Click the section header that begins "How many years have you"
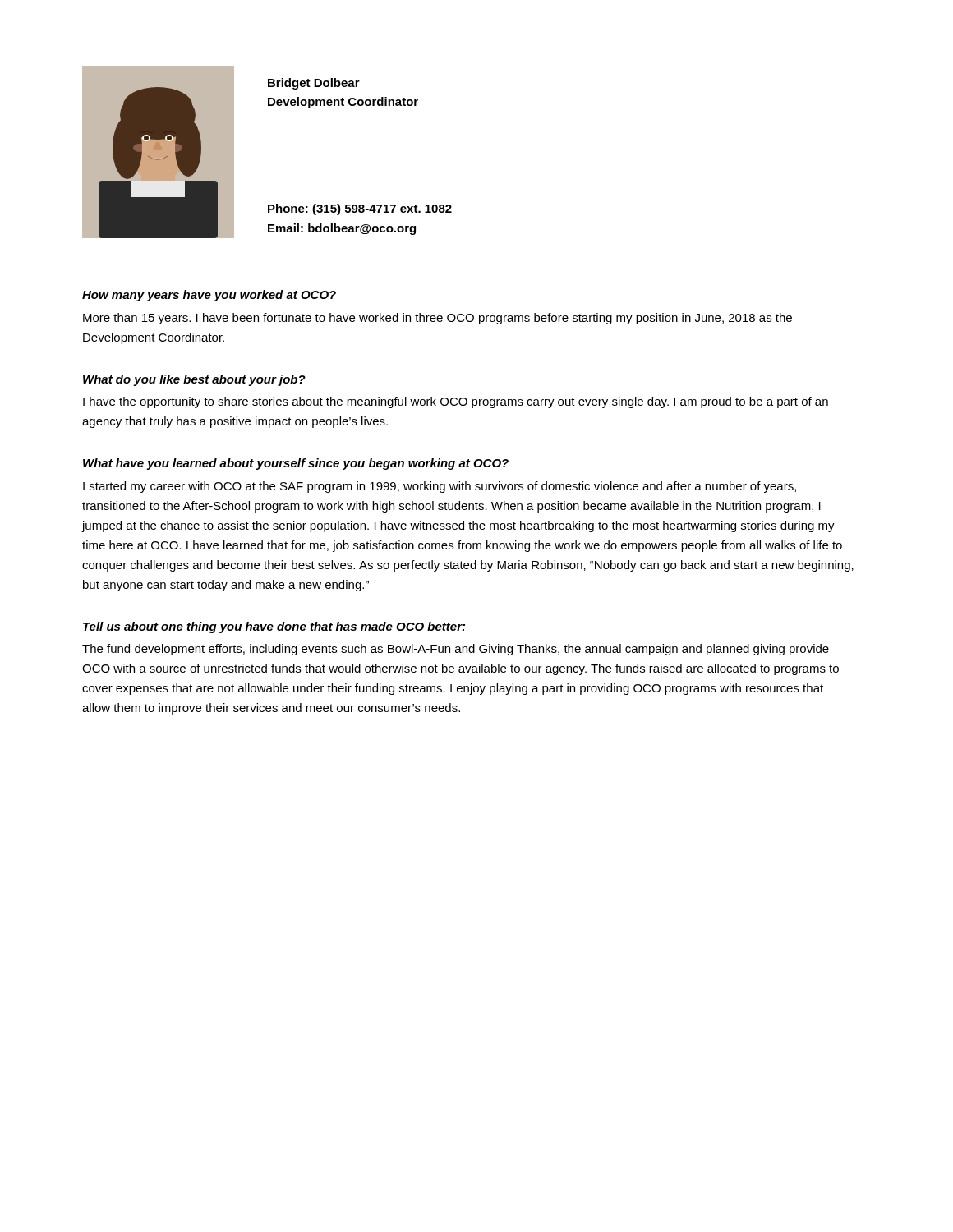The width and height of the screenshot is (953, 1232). [x=209, y=295]
